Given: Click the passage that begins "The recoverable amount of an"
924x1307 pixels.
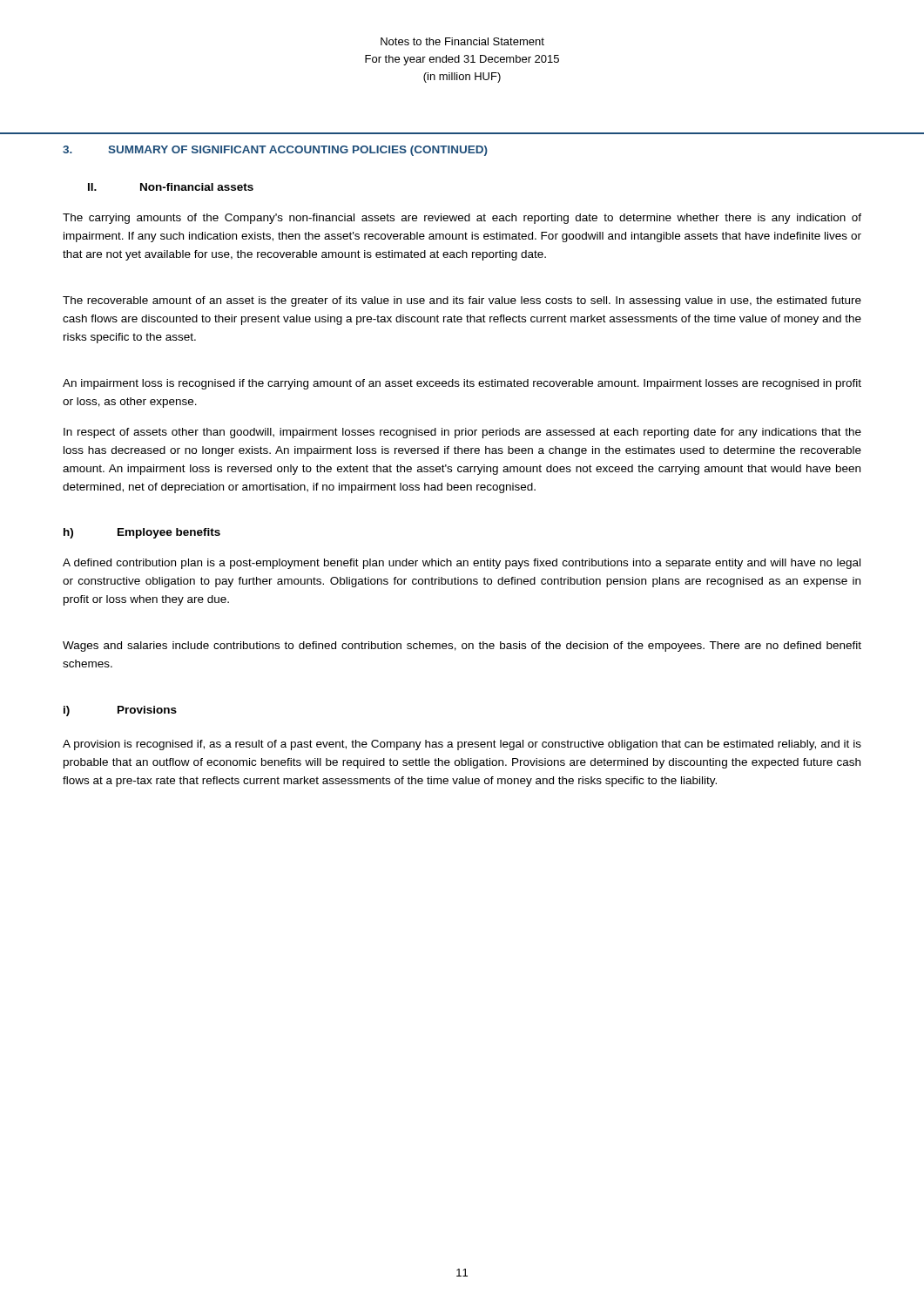Looking at the screenshot, I should [x=462, y=319].
